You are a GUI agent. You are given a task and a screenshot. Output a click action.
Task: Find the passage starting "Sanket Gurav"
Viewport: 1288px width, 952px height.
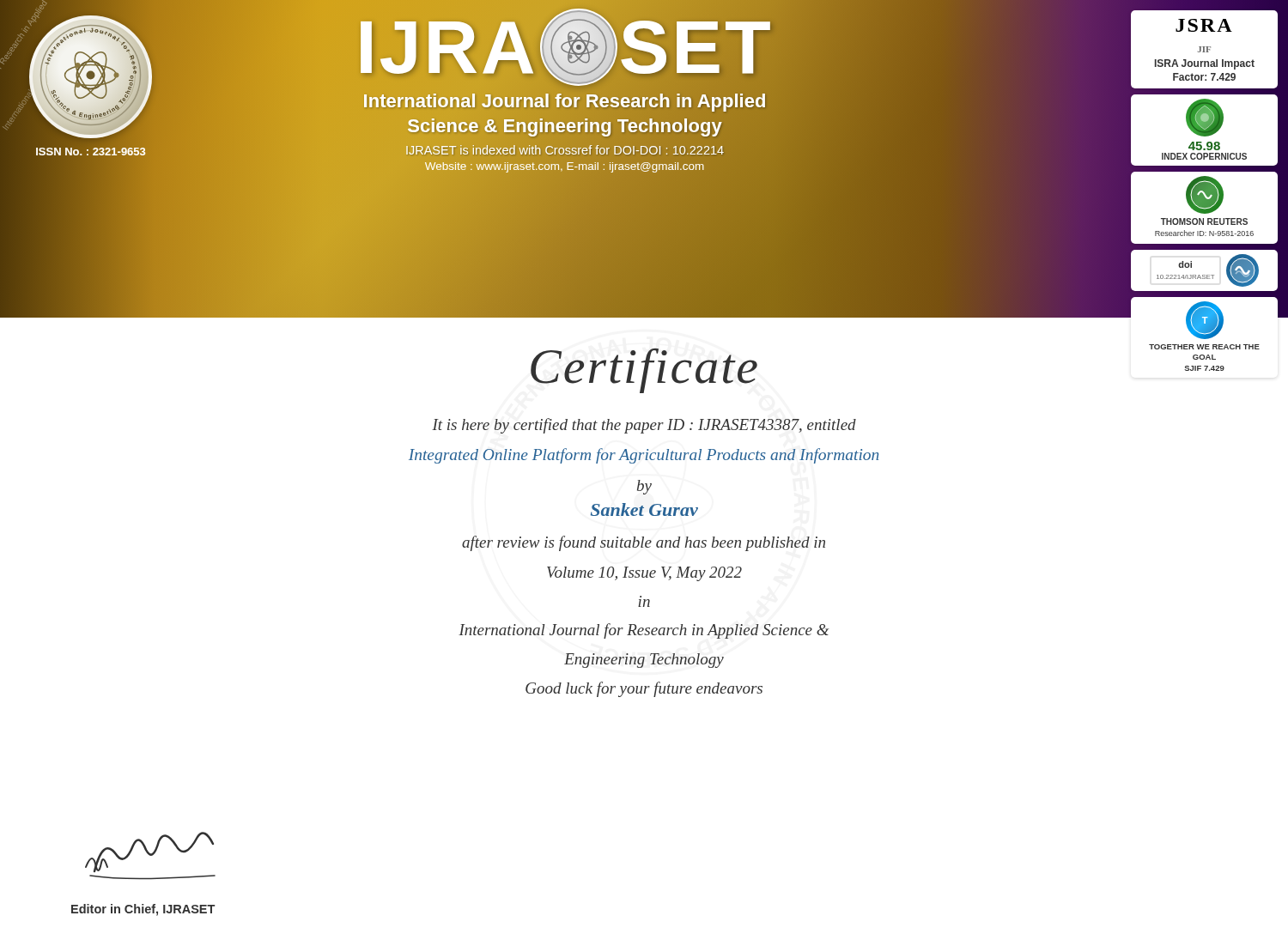(x=644, y=510)
